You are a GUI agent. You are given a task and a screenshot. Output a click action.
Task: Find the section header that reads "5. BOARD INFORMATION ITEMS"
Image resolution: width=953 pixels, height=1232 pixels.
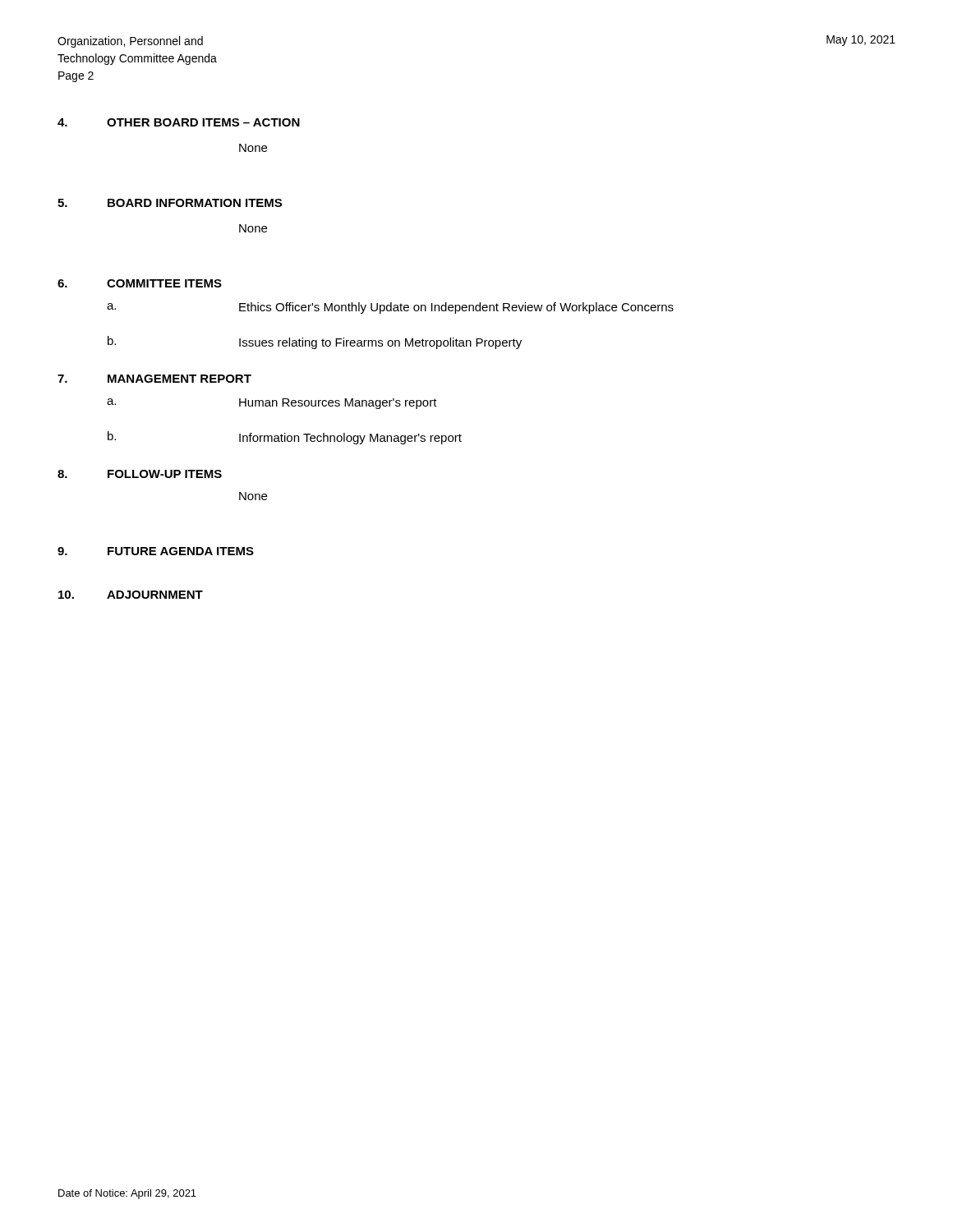[x=170, y=202]
